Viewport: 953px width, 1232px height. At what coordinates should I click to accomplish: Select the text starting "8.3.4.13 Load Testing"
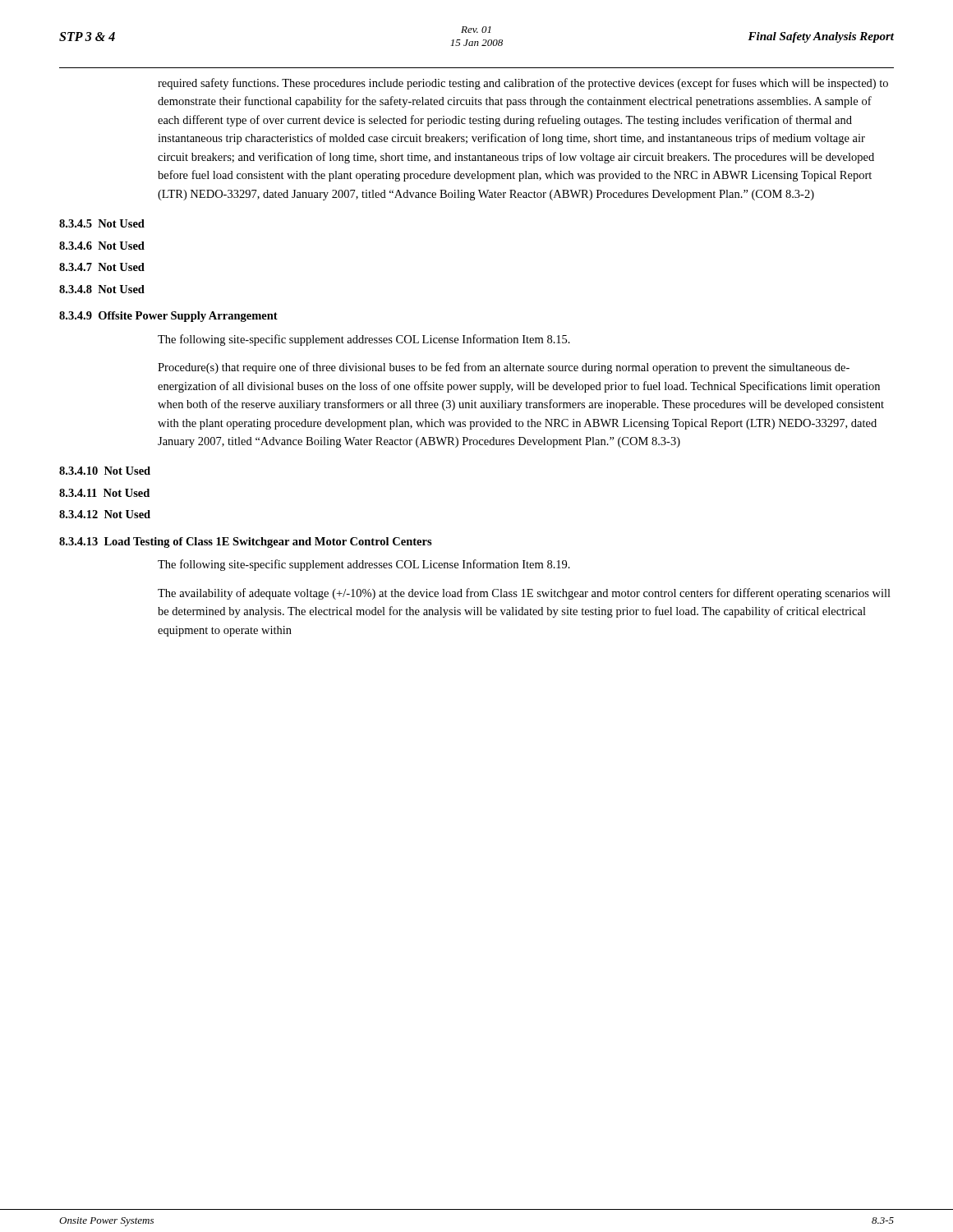(245, 541)
